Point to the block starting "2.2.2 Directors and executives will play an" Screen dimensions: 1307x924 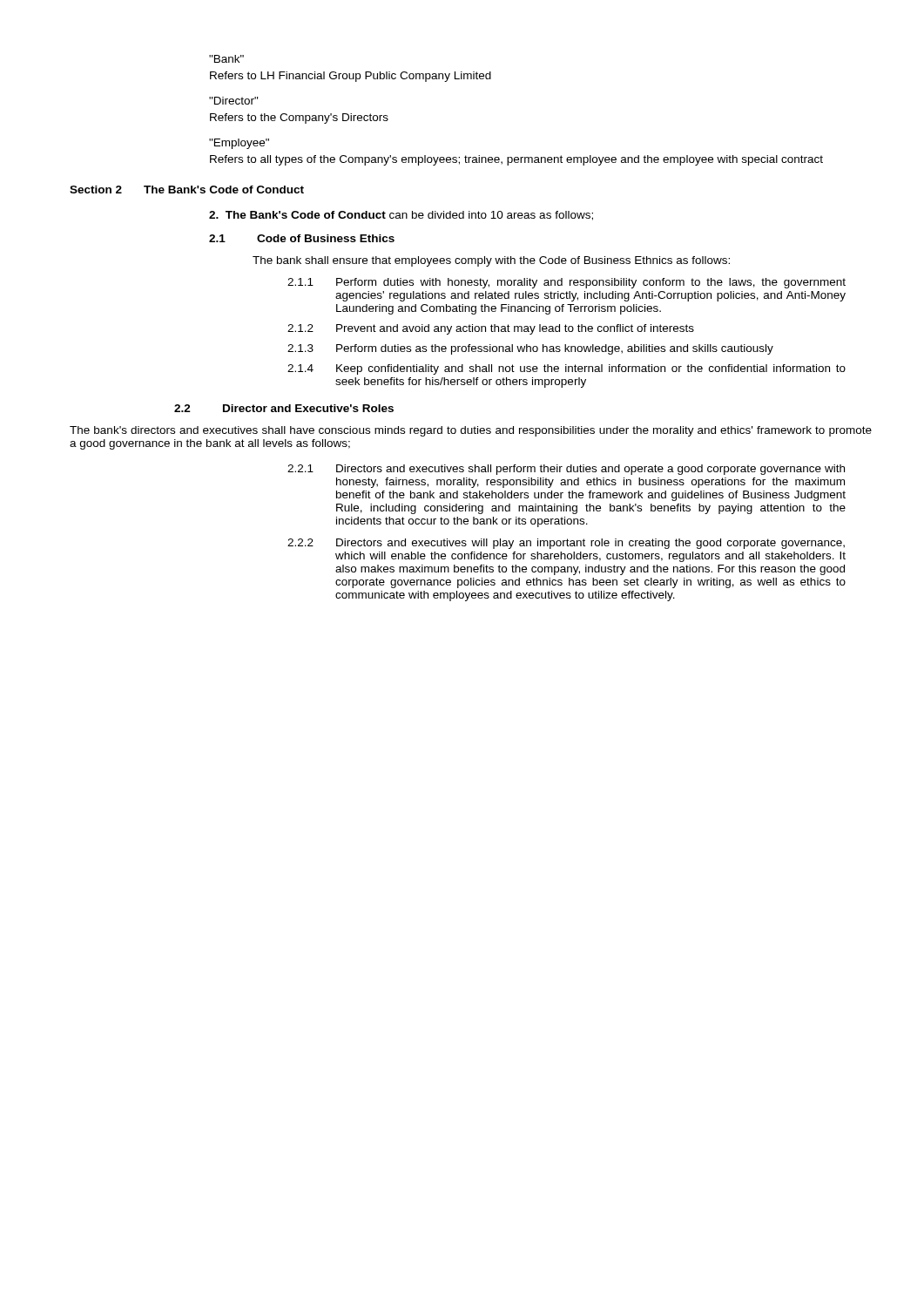[x=580, y=569]
